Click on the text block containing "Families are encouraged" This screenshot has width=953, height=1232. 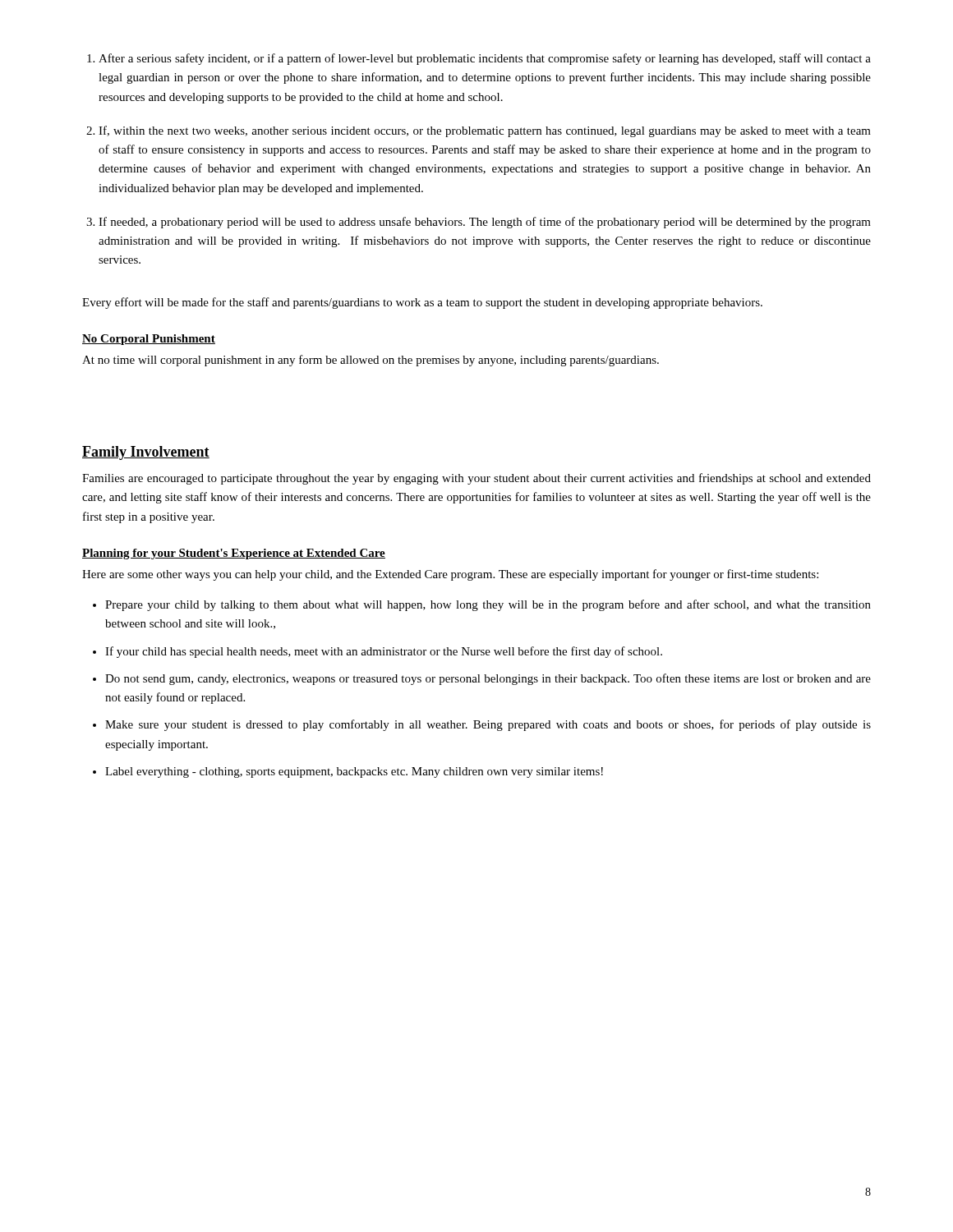pos(476,497)
